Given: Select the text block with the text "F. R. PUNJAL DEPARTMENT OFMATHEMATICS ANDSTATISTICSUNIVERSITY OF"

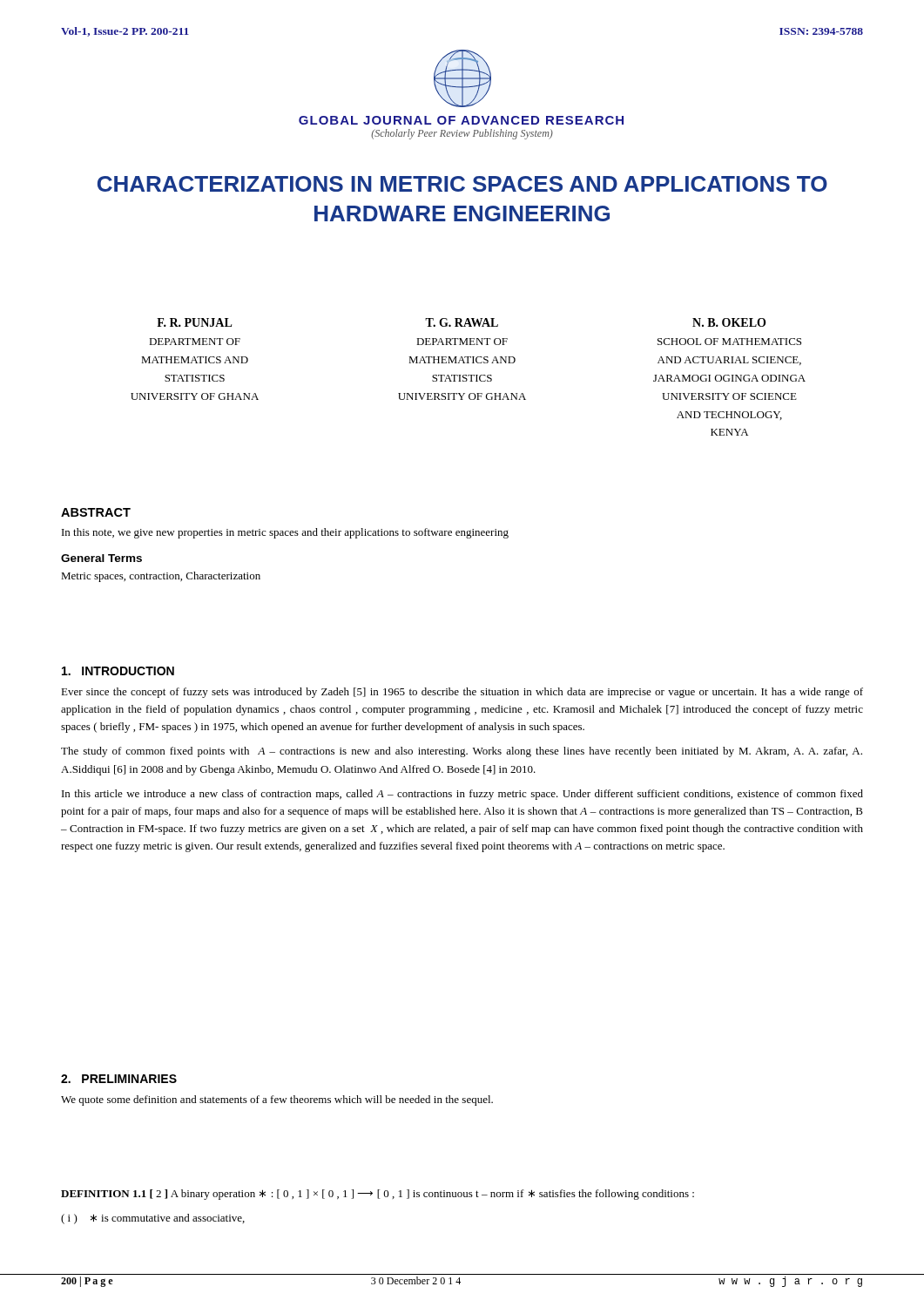Looking at the screenshot, I should [x=195, y=358].
